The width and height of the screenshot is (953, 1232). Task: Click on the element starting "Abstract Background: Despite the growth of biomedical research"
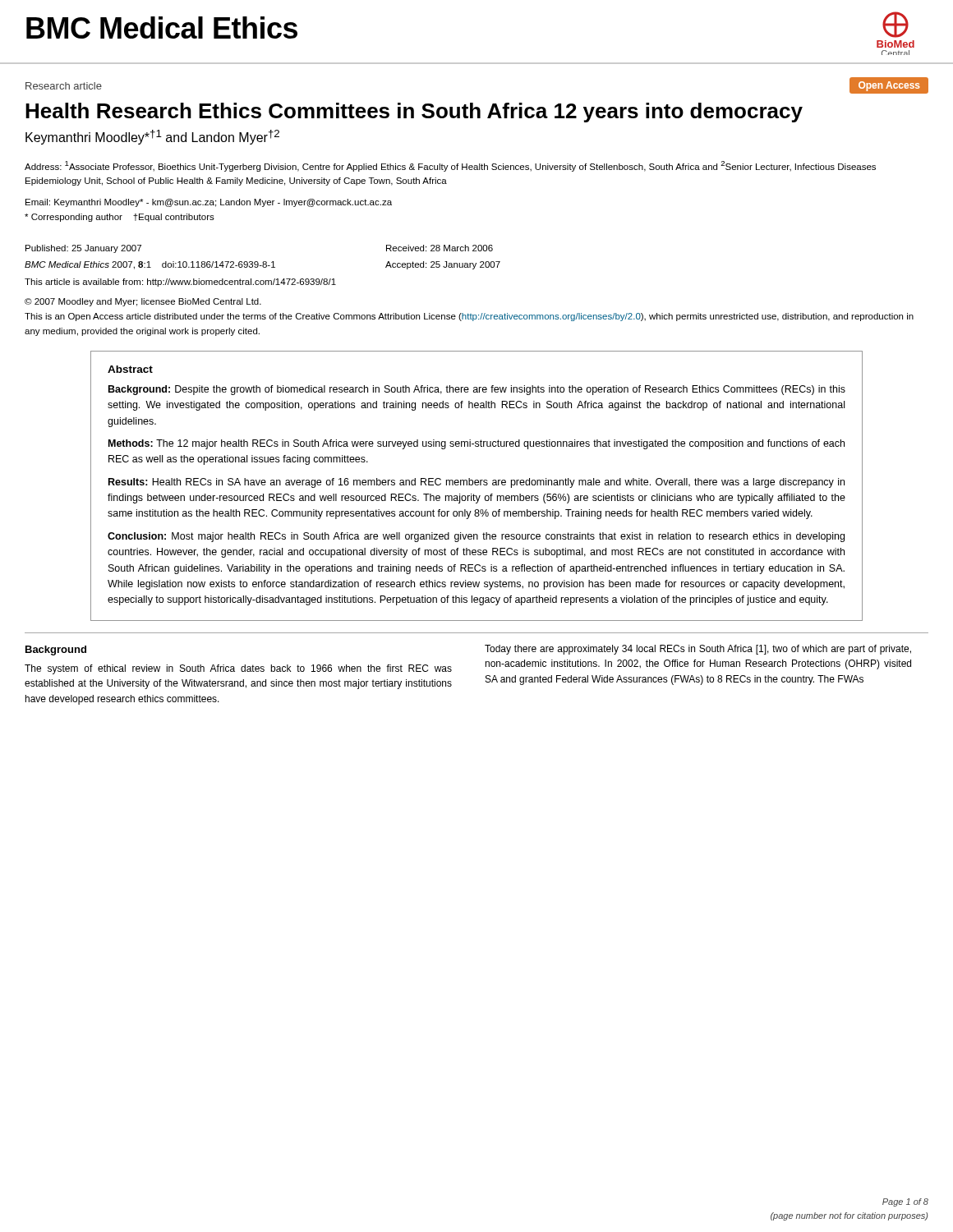476,486
